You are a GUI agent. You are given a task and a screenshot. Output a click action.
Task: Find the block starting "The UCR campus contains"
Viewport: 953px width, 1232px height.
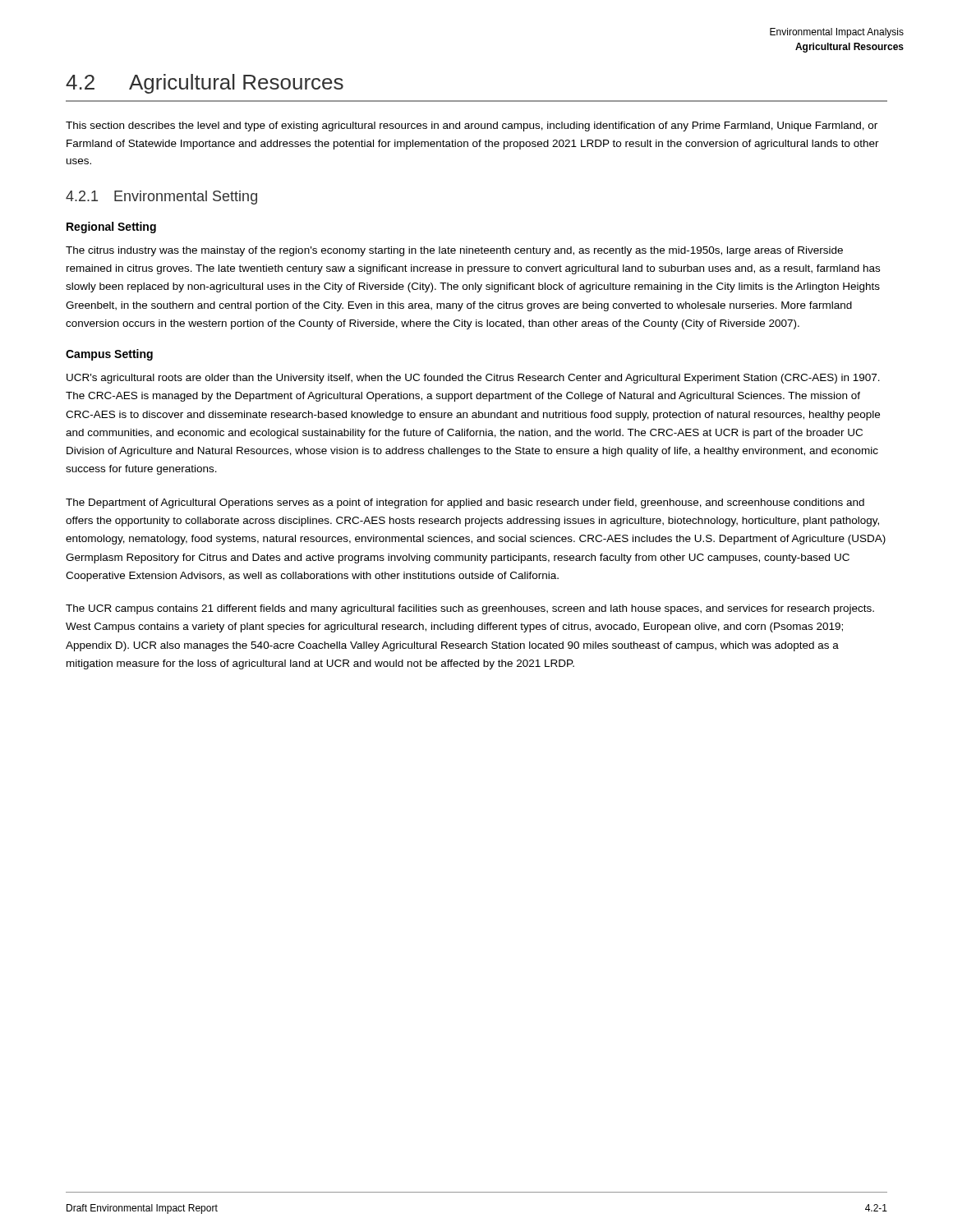(470, 636)
